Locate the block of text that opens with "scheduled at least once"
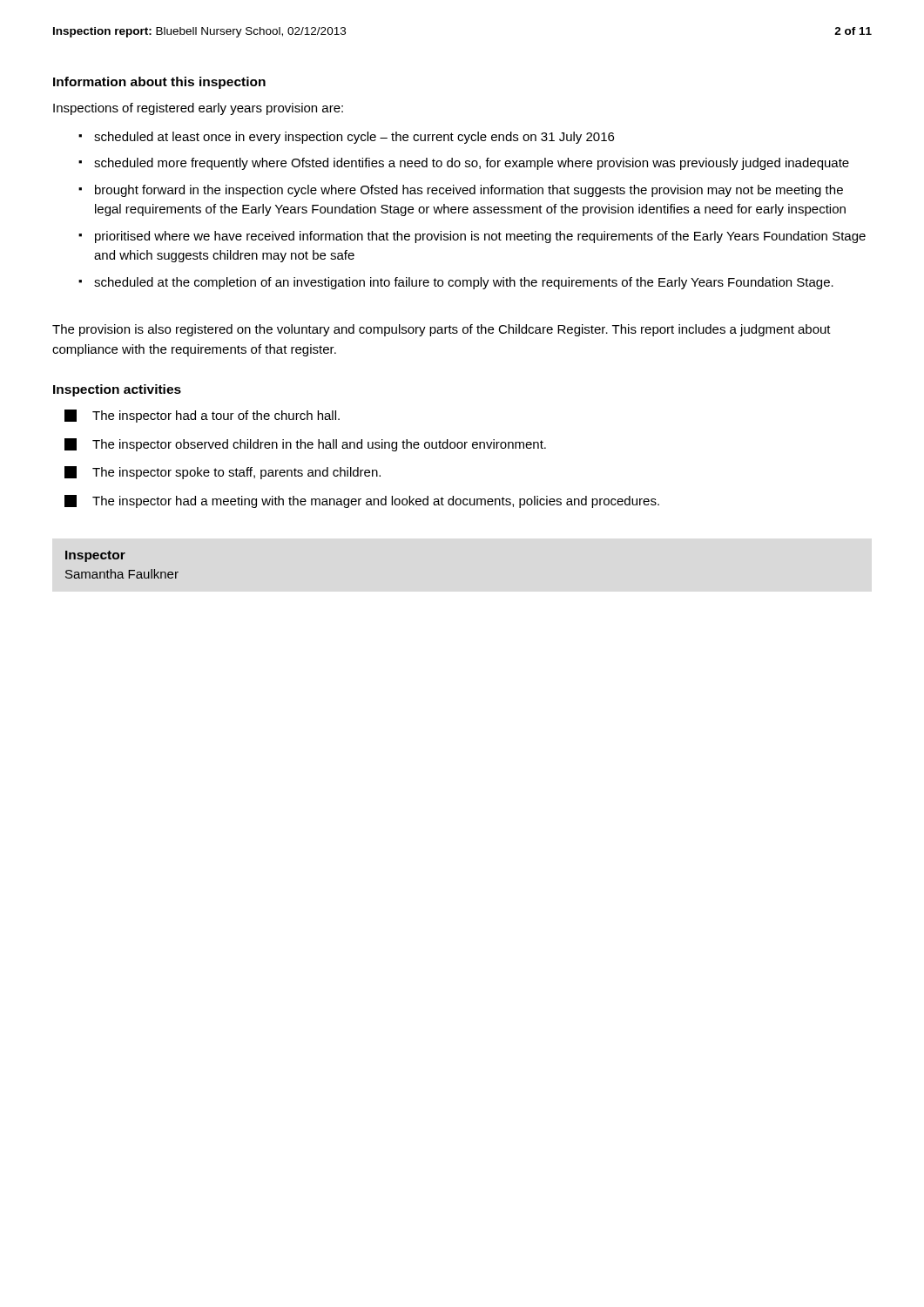Image resolution: width=924 pixels, height=1307 pixels. 354,136
